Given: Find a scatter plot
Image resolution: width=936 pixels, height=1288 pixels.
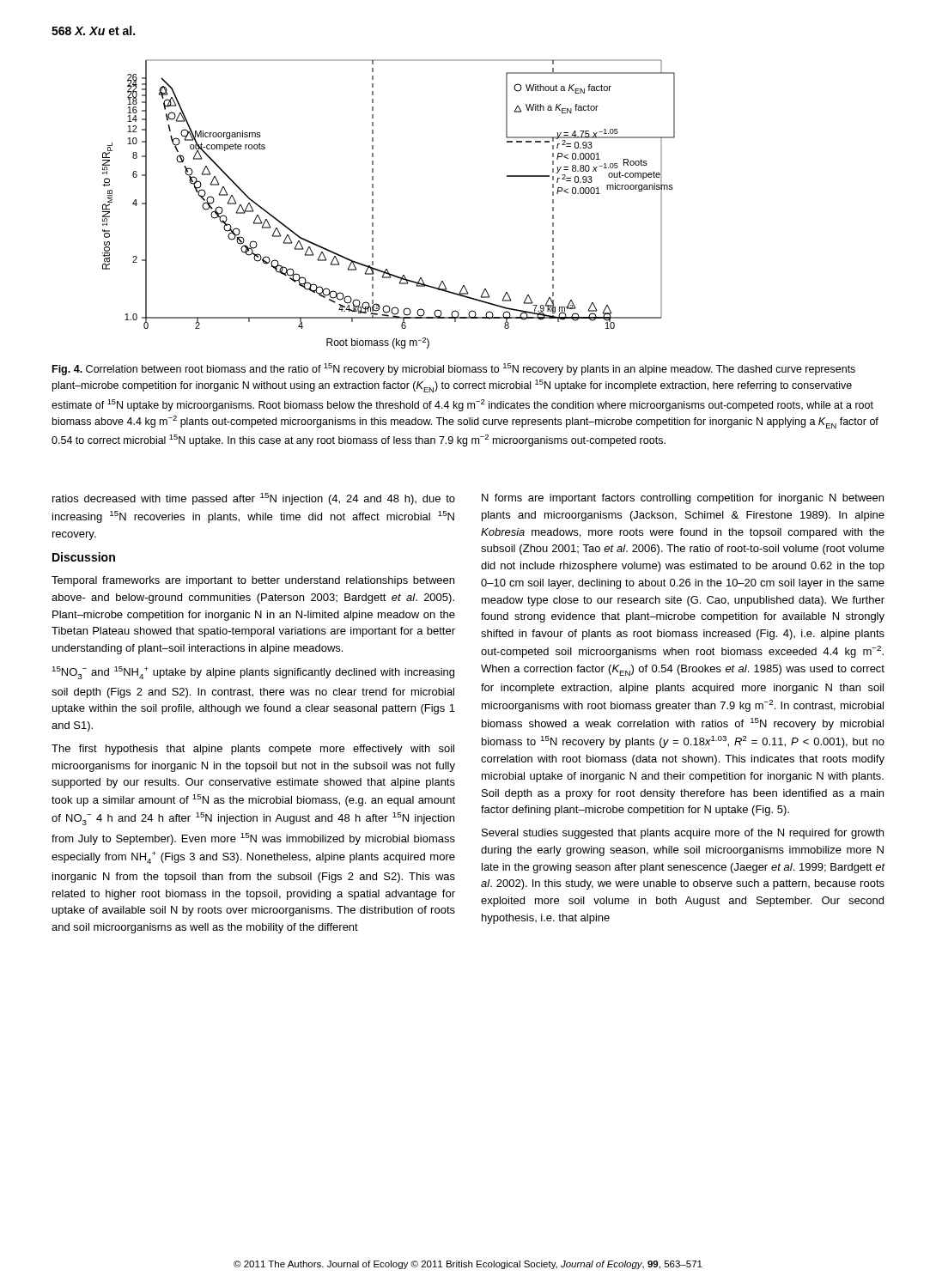Looking at the screenshot, I should [447, 201].
